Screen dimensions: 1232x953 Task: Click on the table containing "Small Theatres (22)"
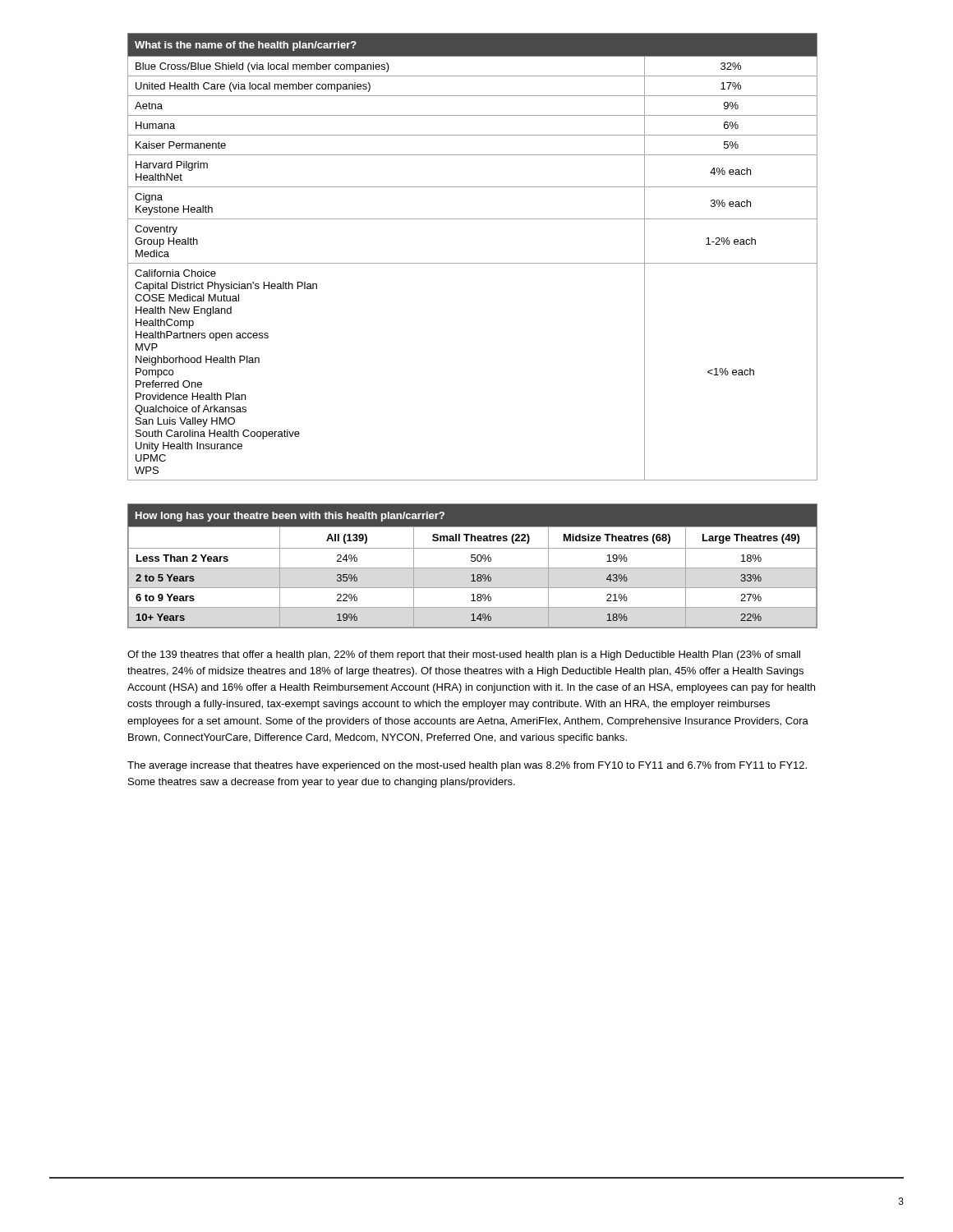pyautogui.click(x=472, y=566)
